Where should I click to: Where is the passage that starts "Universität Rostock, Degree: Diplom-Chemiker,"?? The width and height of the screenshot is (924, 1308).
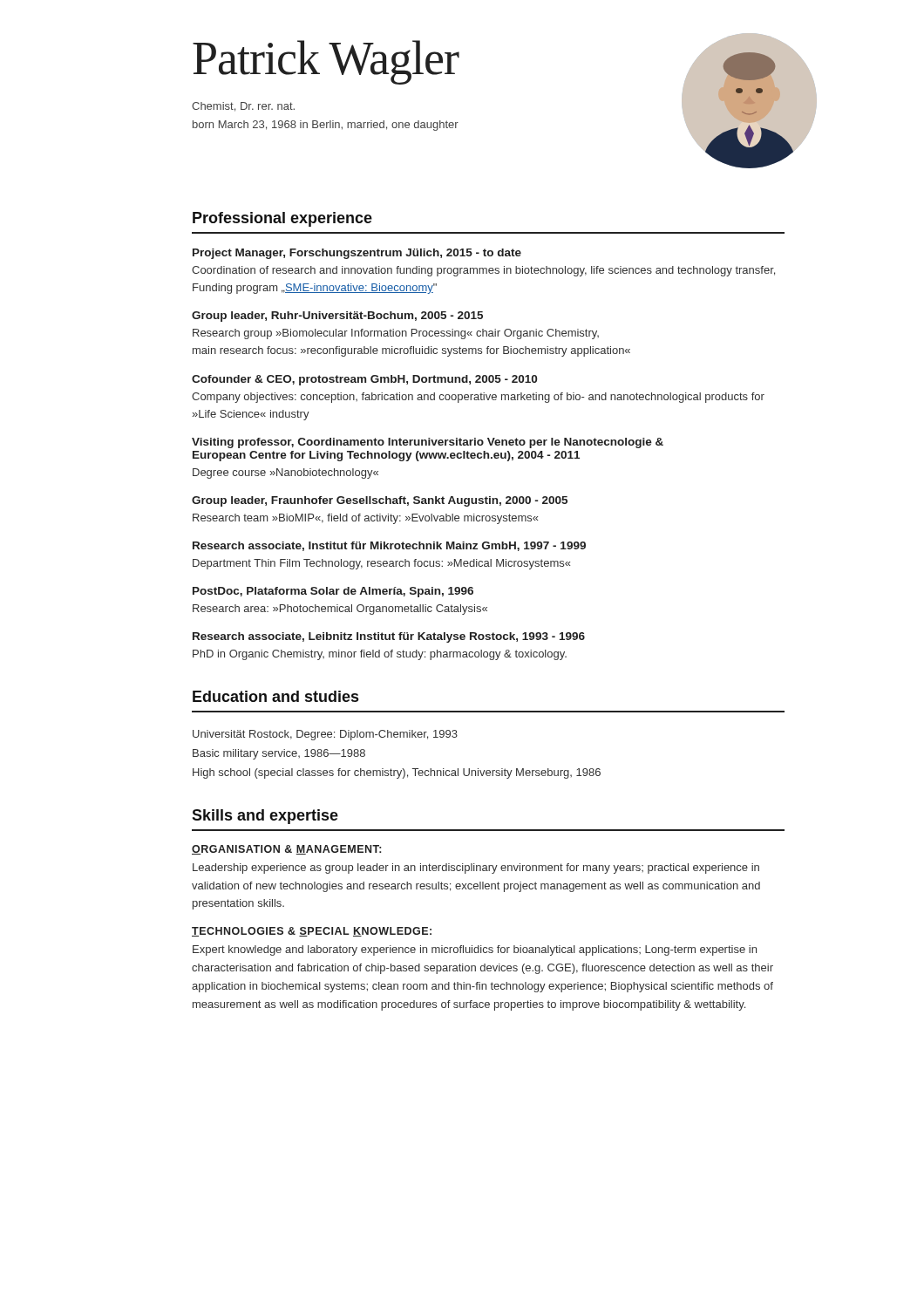[325, 735]
